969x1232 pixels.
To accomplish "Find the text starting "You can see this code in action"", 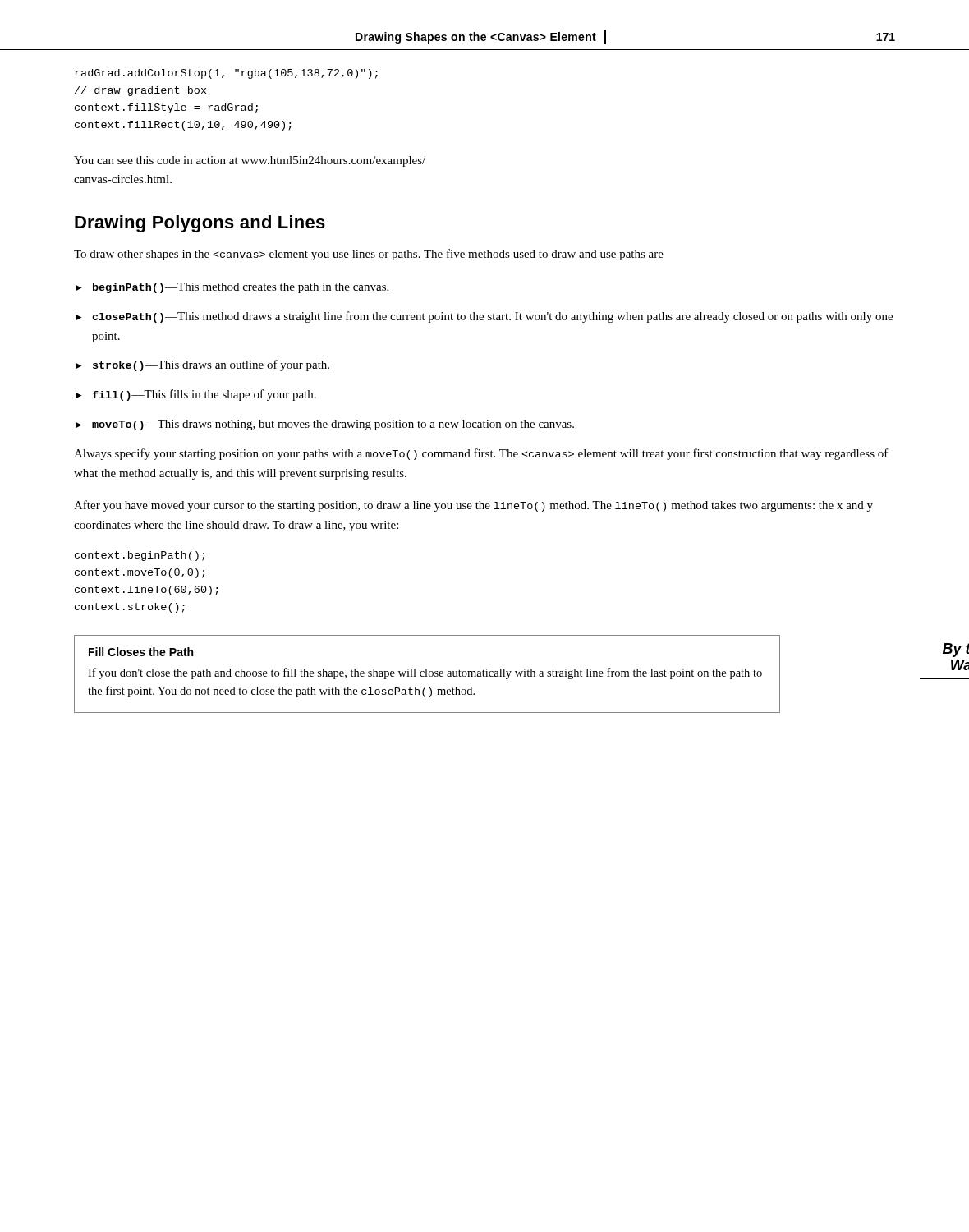I will tap(250, 169).
